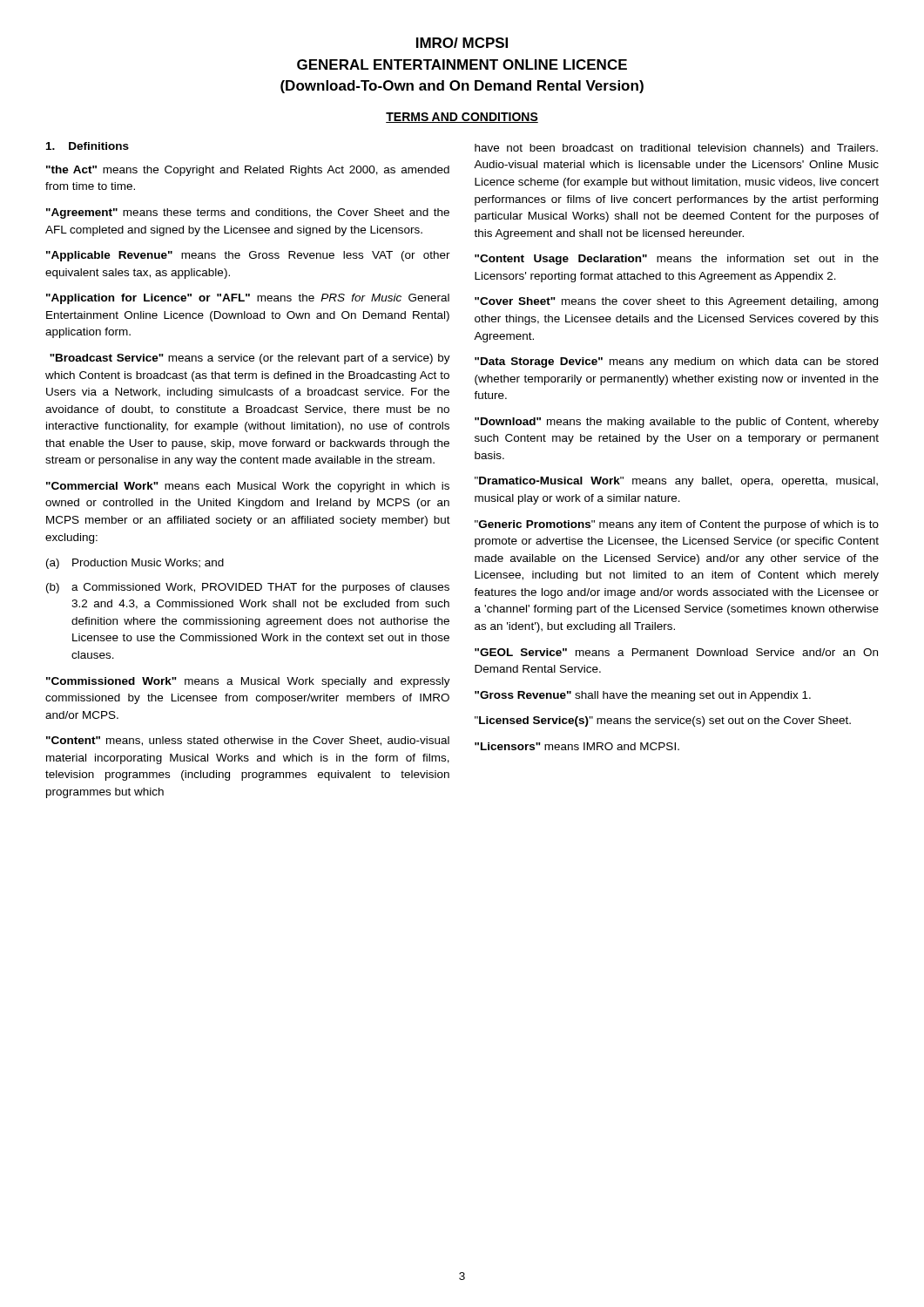Point to the block beginning ""Data Storage Device" means any medium on"

point(676,378)
